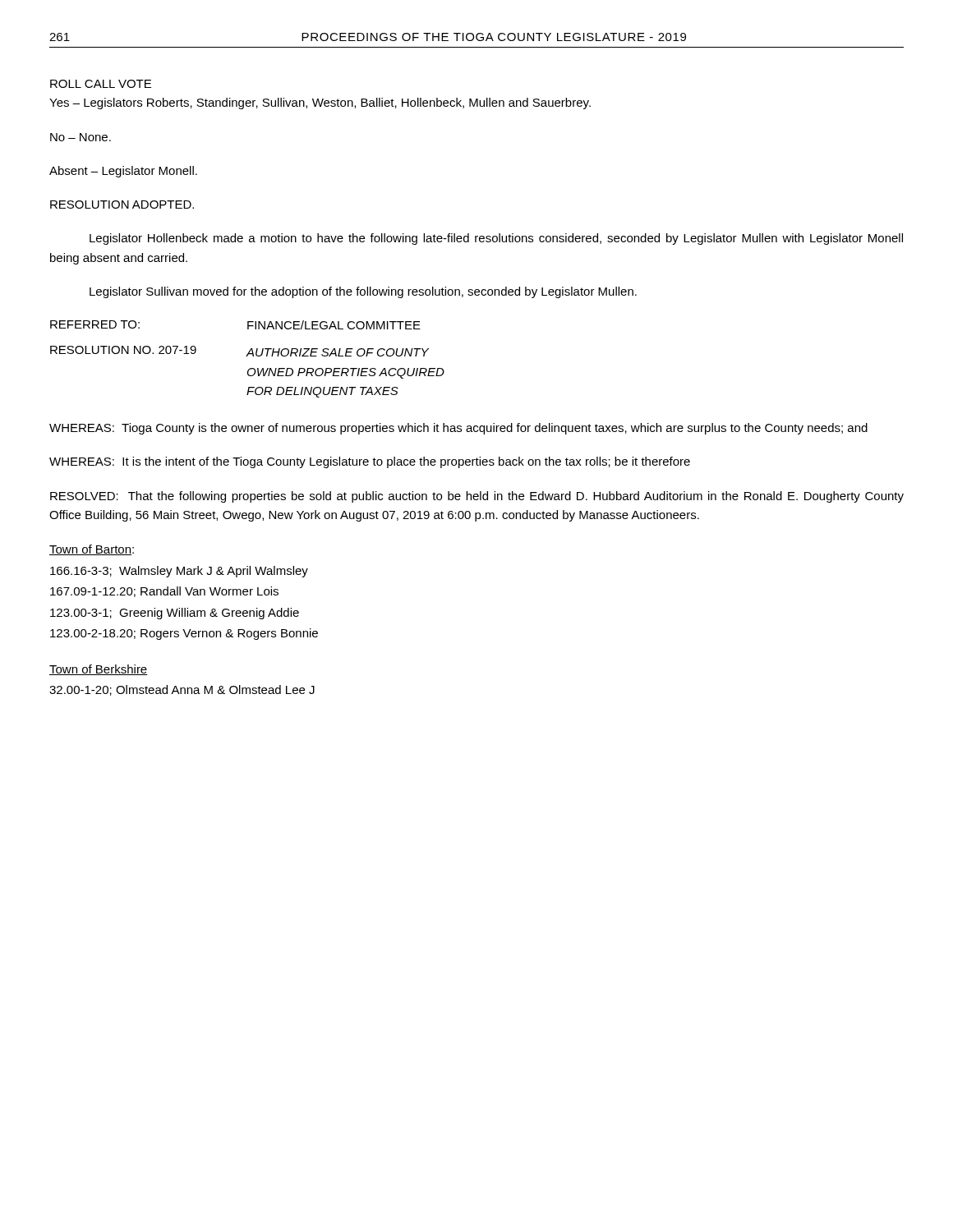Image resolution: width=953 pixels, height=1232 pixels.
Task: Locate the text block that says "WHEREAS: Tioga County is the owner"
Action: [x=459, y=428]
